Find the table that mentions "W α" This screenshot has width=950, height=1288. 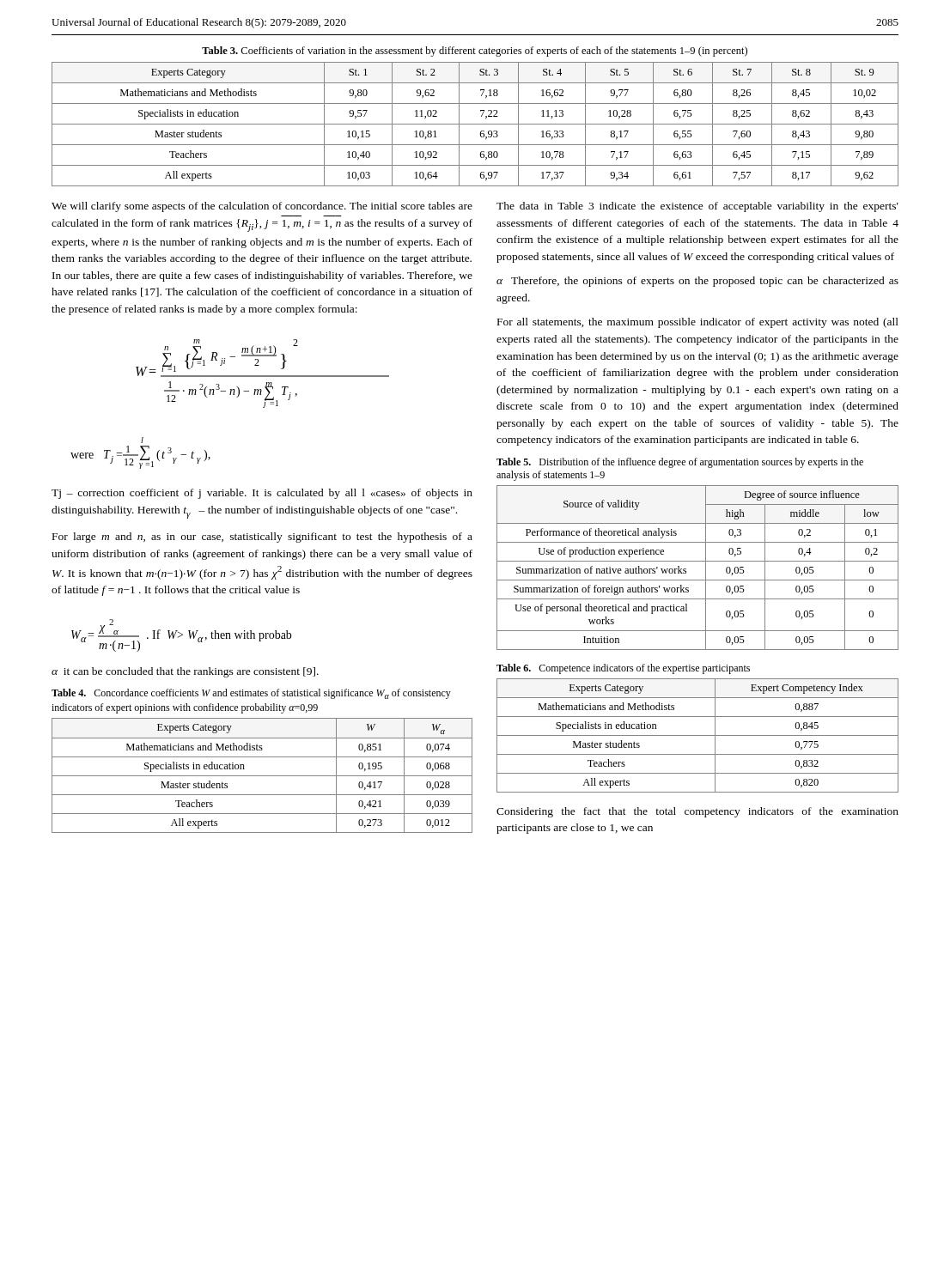pos(262,775)
